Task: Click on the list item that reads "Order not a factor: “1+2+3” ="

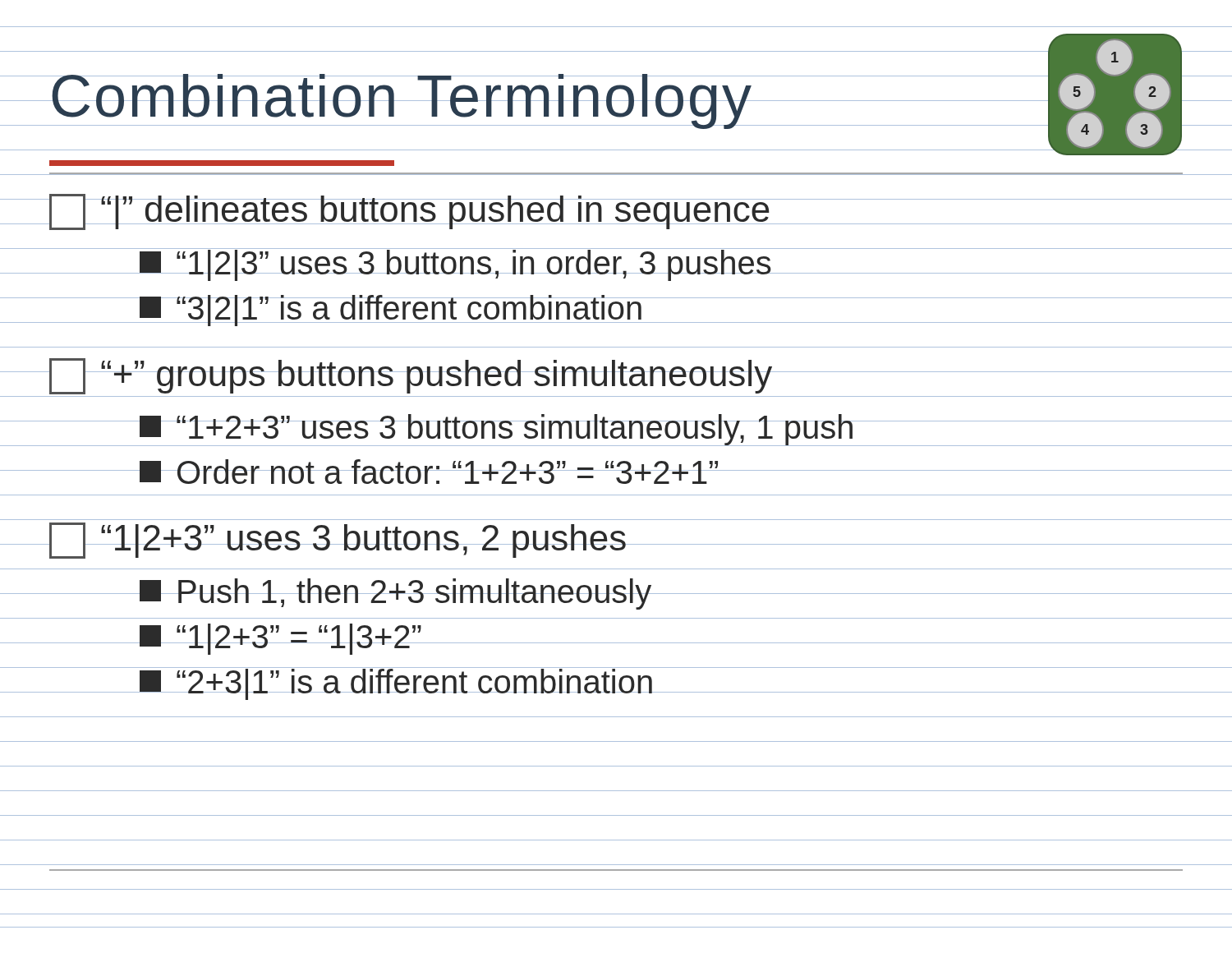Action: tap(429, 473)
